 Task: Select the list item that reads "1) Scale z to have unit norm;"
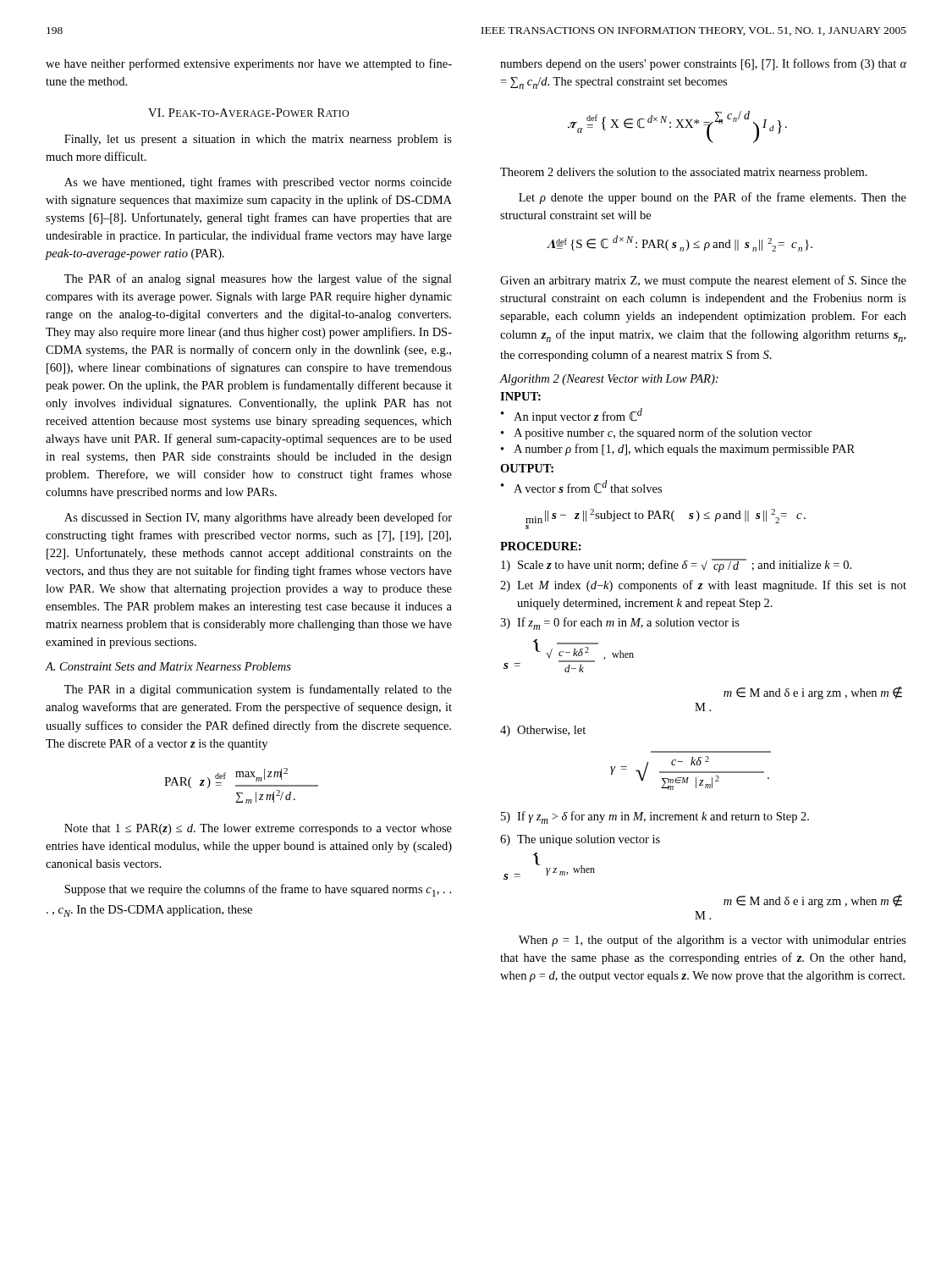676,565
